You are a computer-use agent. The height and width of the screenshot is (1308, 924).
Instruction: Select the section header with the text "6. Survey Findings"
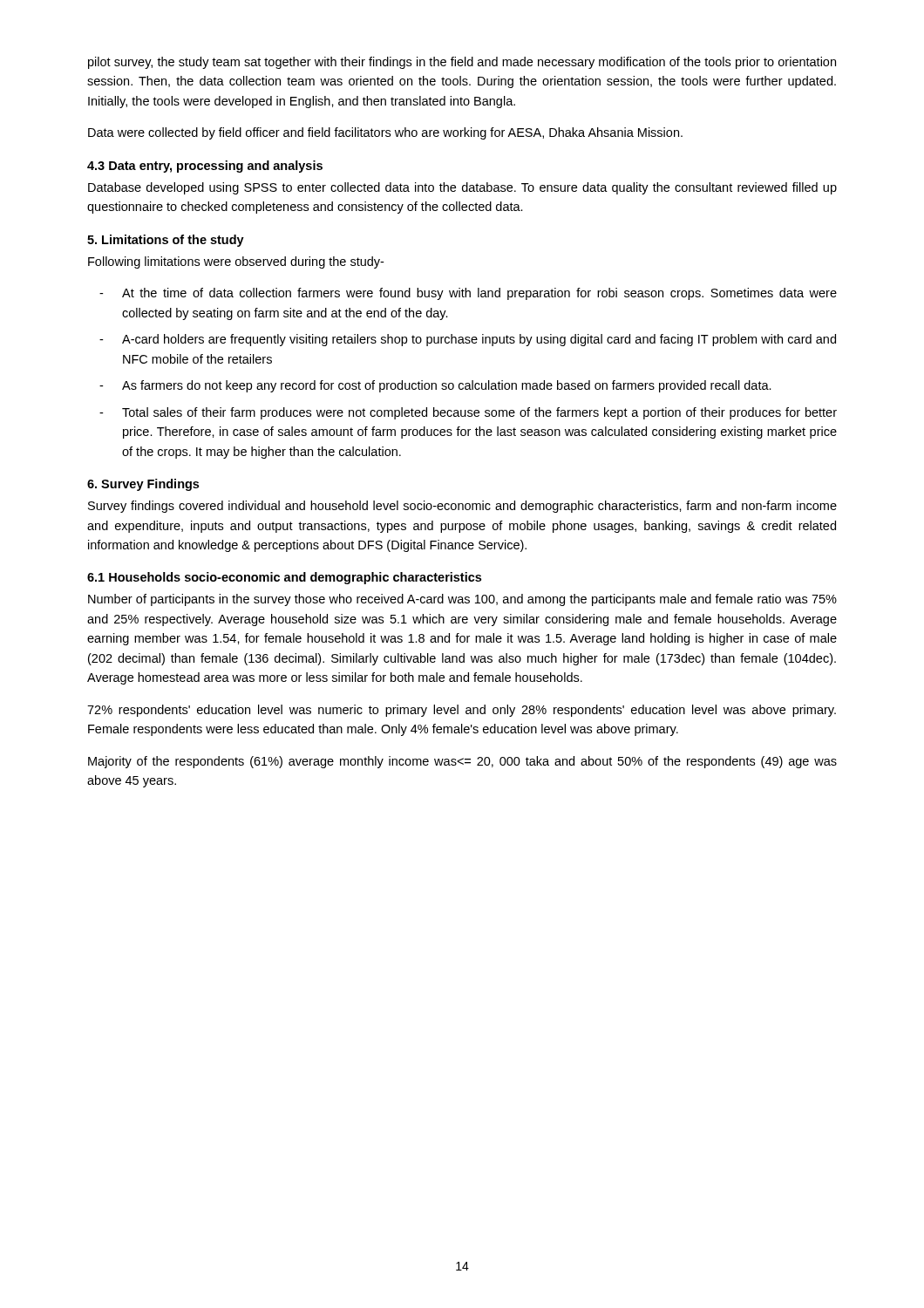[x=143, y=484]
